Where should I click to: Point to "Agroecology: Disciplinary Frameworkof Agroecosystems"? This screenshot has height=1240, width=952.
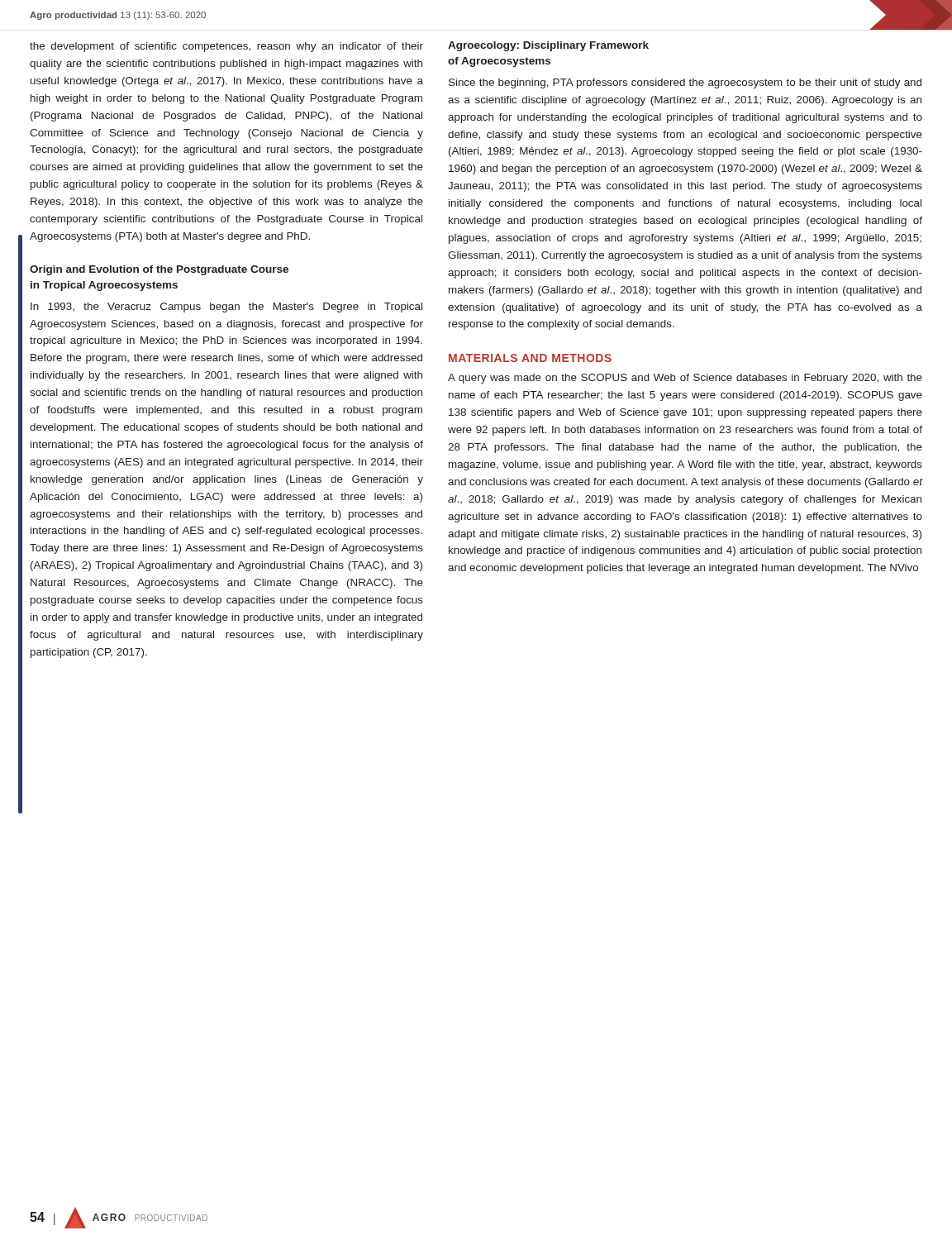click(x=548, y=53)
